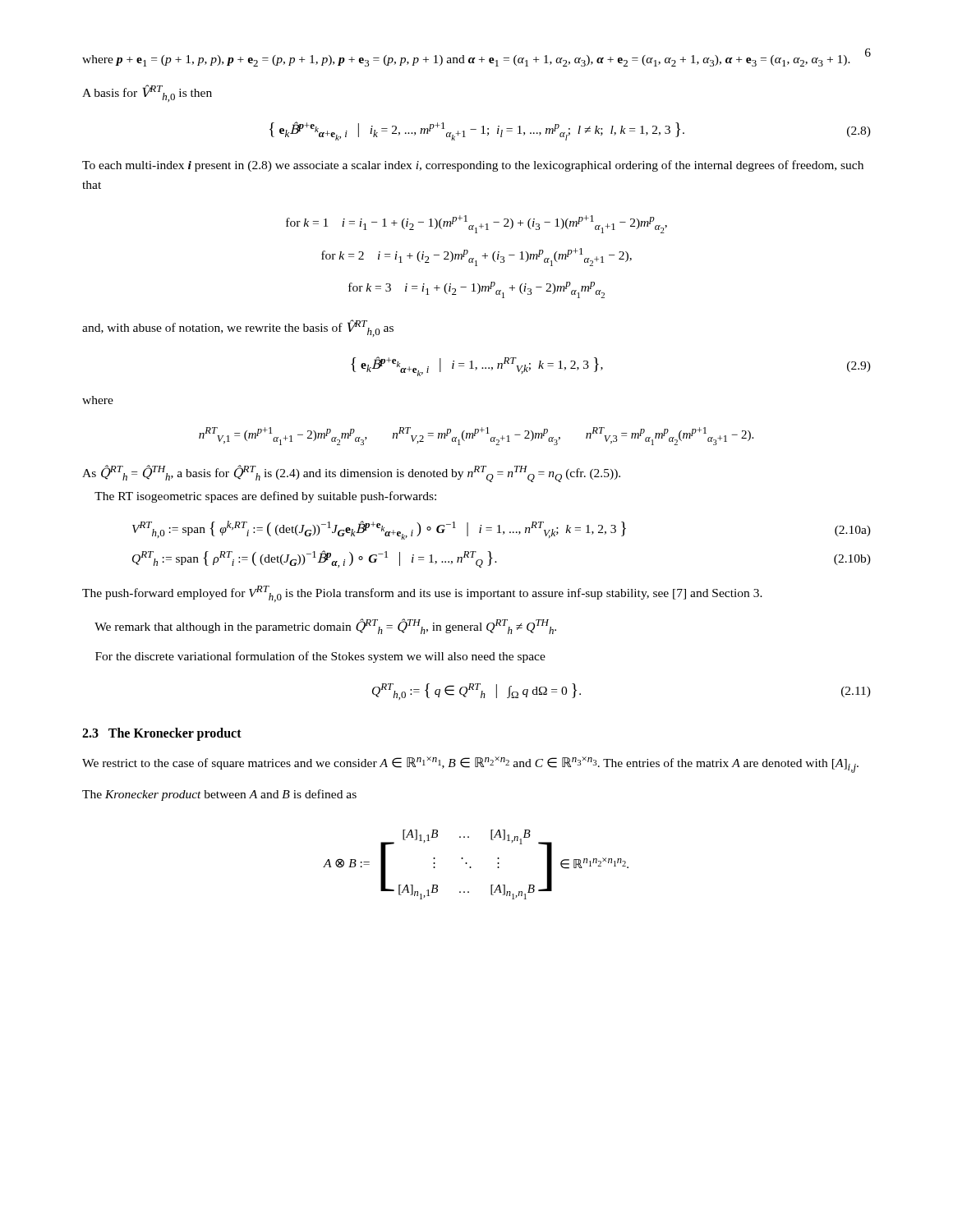Viewport: 953px width, 1232px height.
Task: Point to the text block starting "A ⊗ B := [ [A]1,1B"
Action: tap(476, 863)
